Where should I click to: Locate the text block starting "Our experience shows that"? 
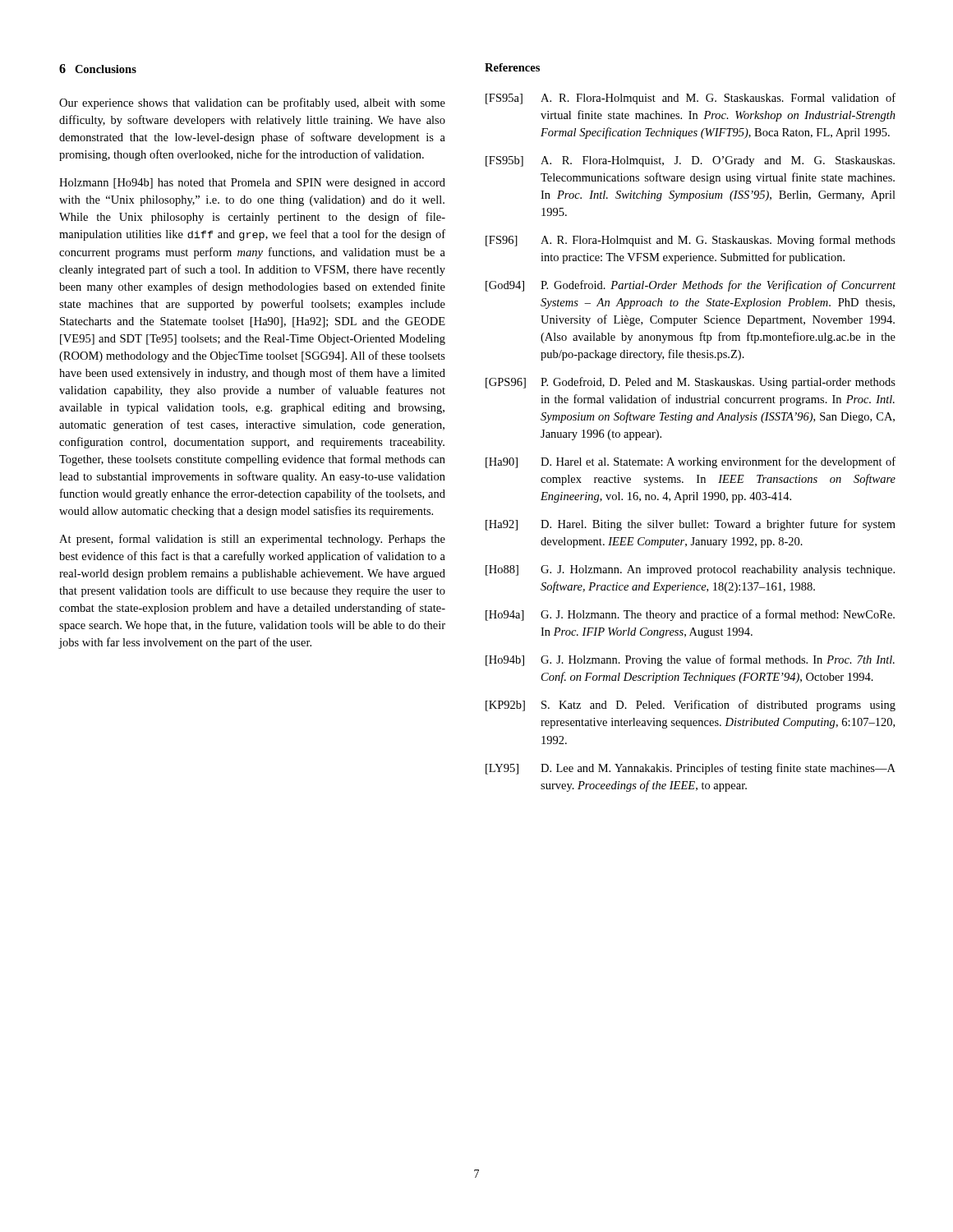tap(252, 129)
